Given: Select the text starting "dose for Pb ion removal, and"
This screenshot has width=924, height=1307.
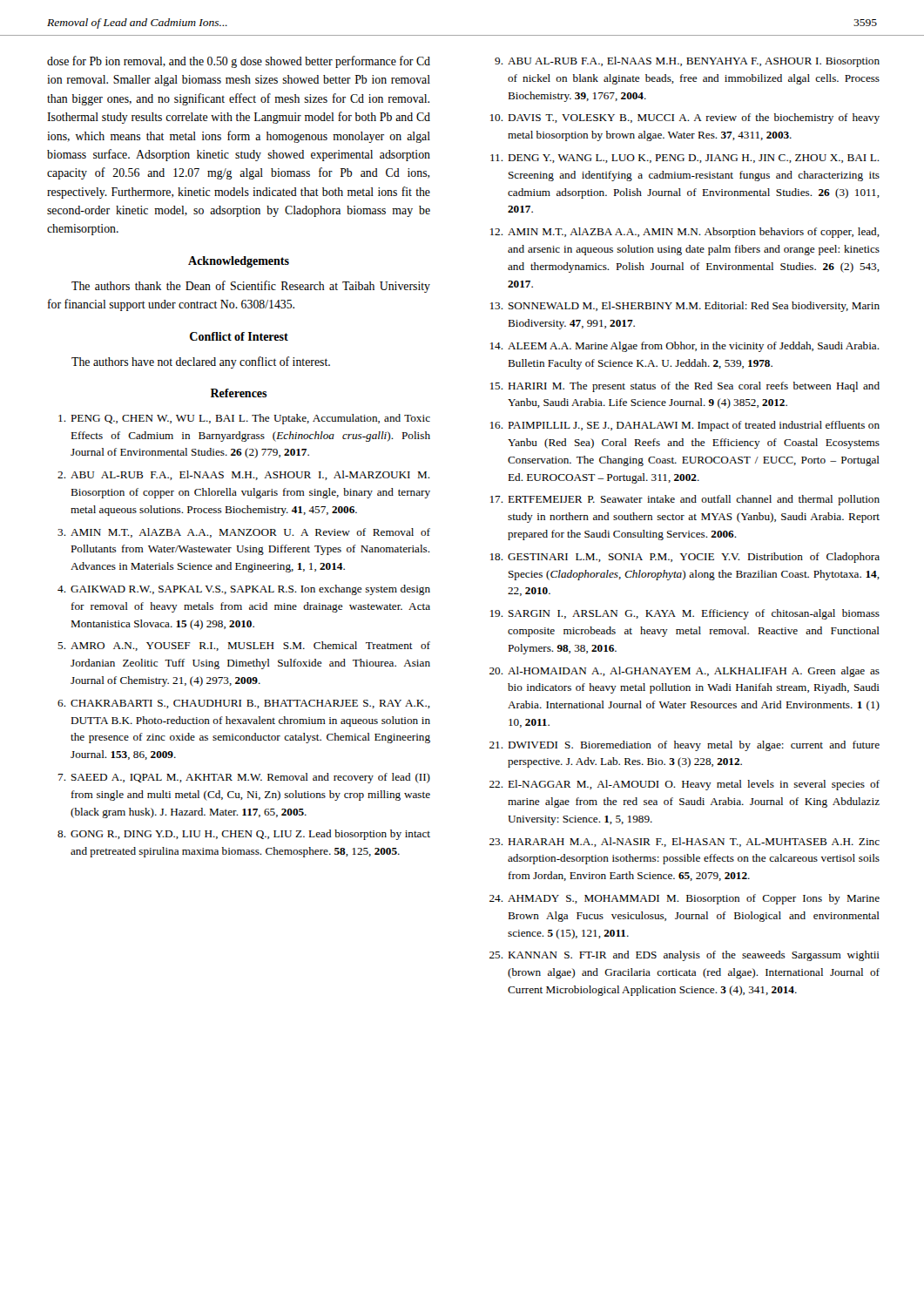Looking at the screenshot, I should (x=239, y=145).
